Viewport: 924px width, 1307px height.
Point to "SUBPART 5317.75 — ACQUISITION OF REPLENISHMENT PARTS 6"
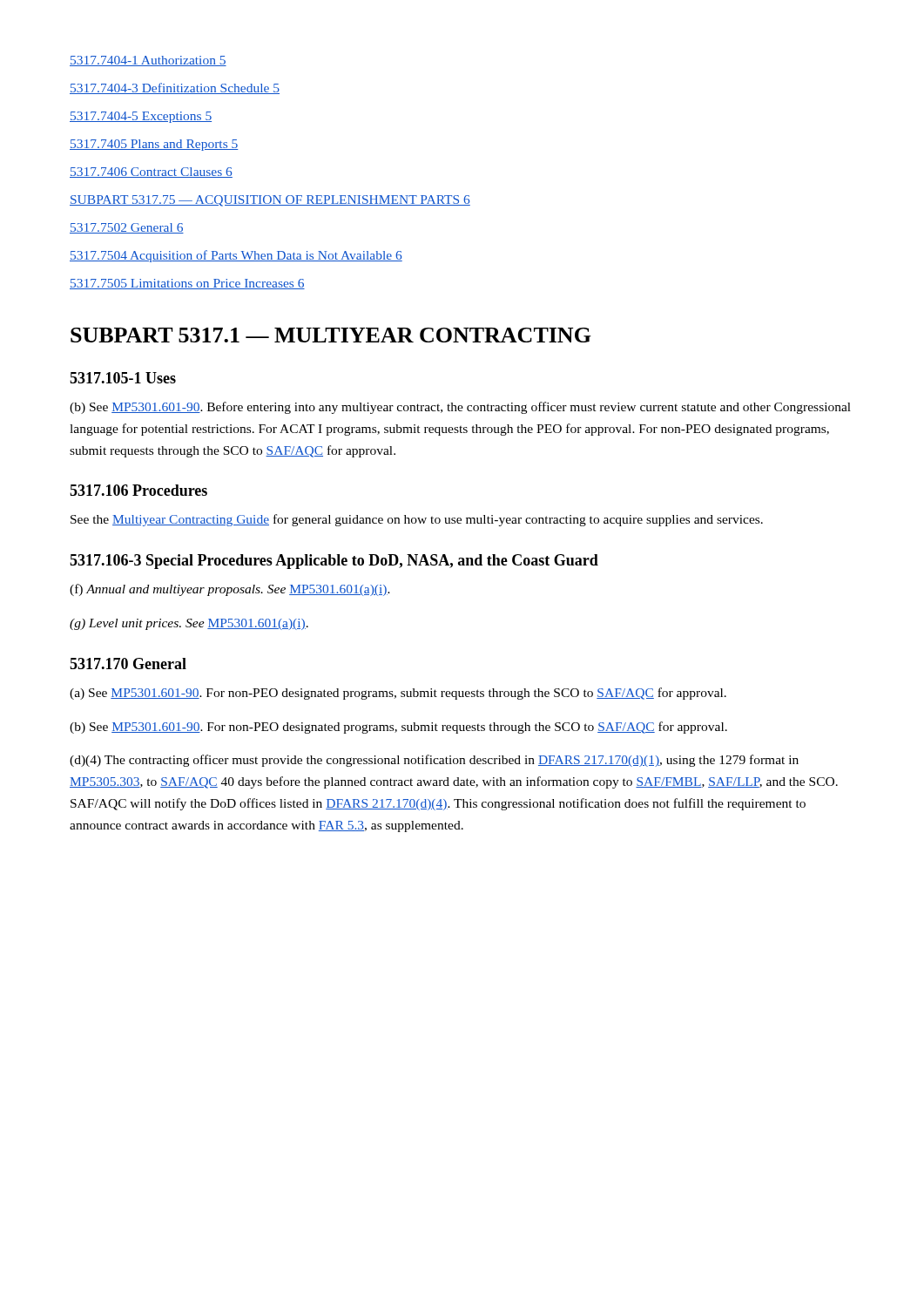[x=270, y=199]
